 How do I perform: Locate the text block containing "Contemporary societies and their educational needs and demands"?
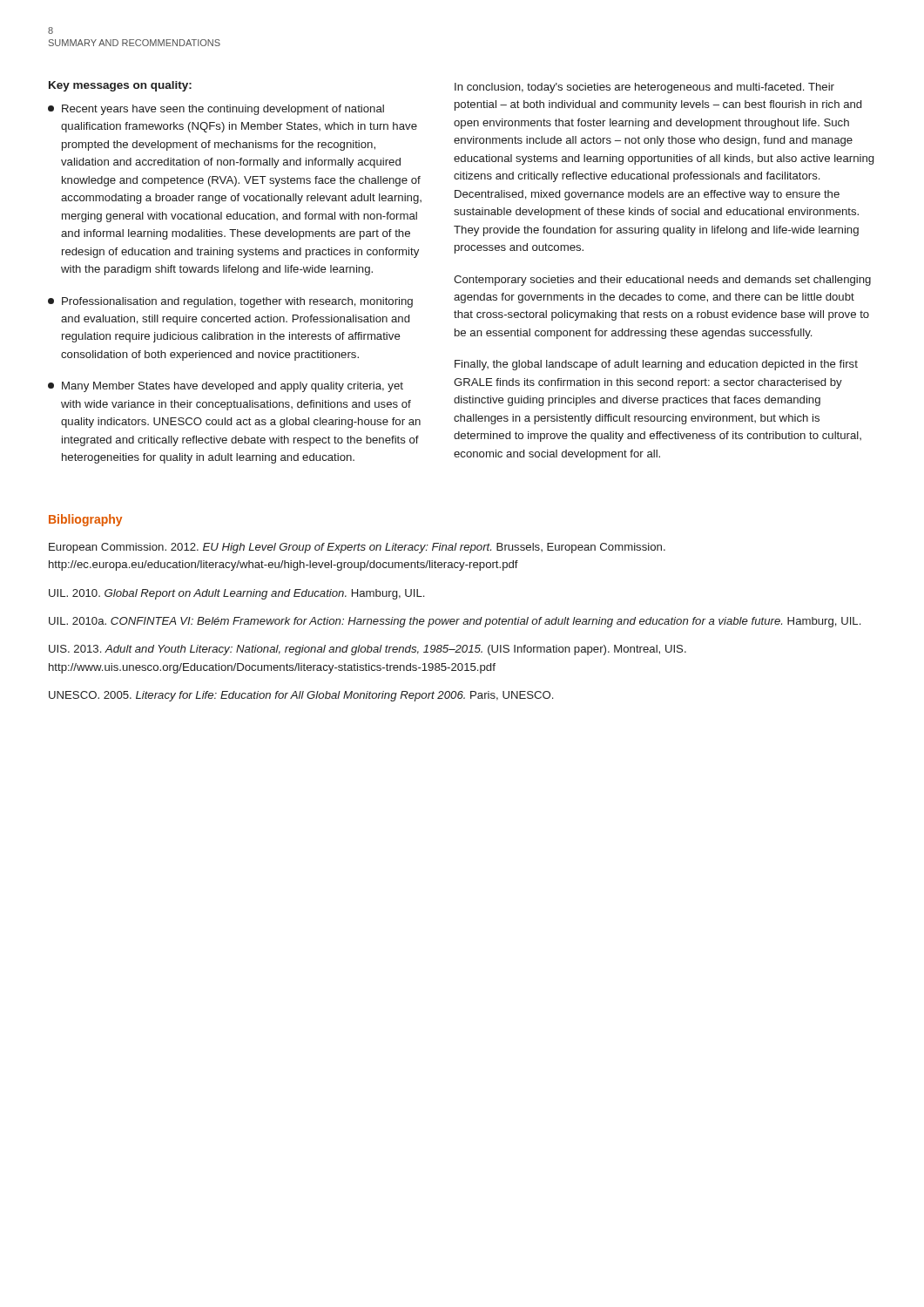662,306
